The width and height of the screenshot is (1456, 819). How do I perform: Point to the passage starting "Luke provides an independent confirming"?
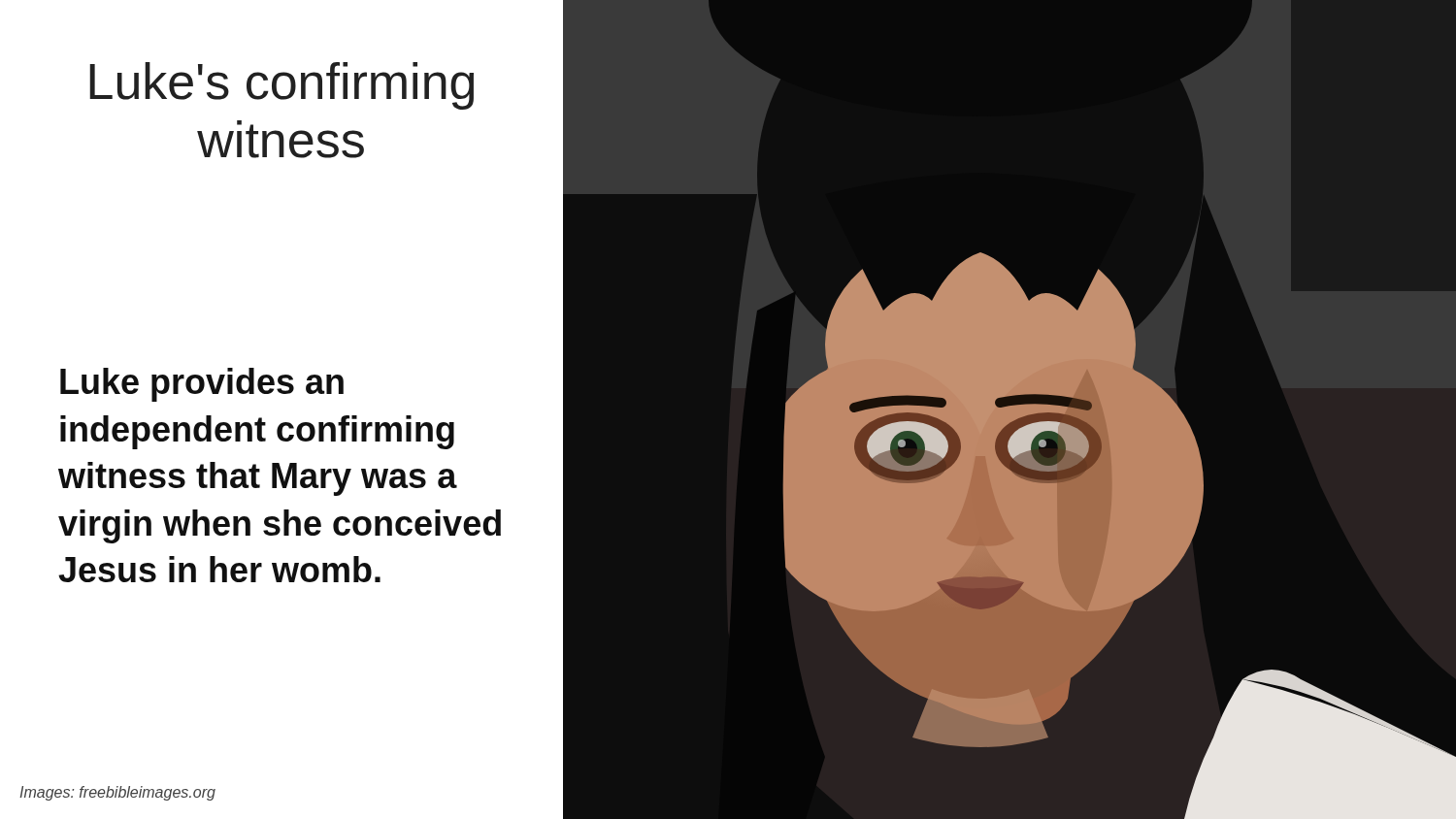pyautogui.click(x=286, y=477)
